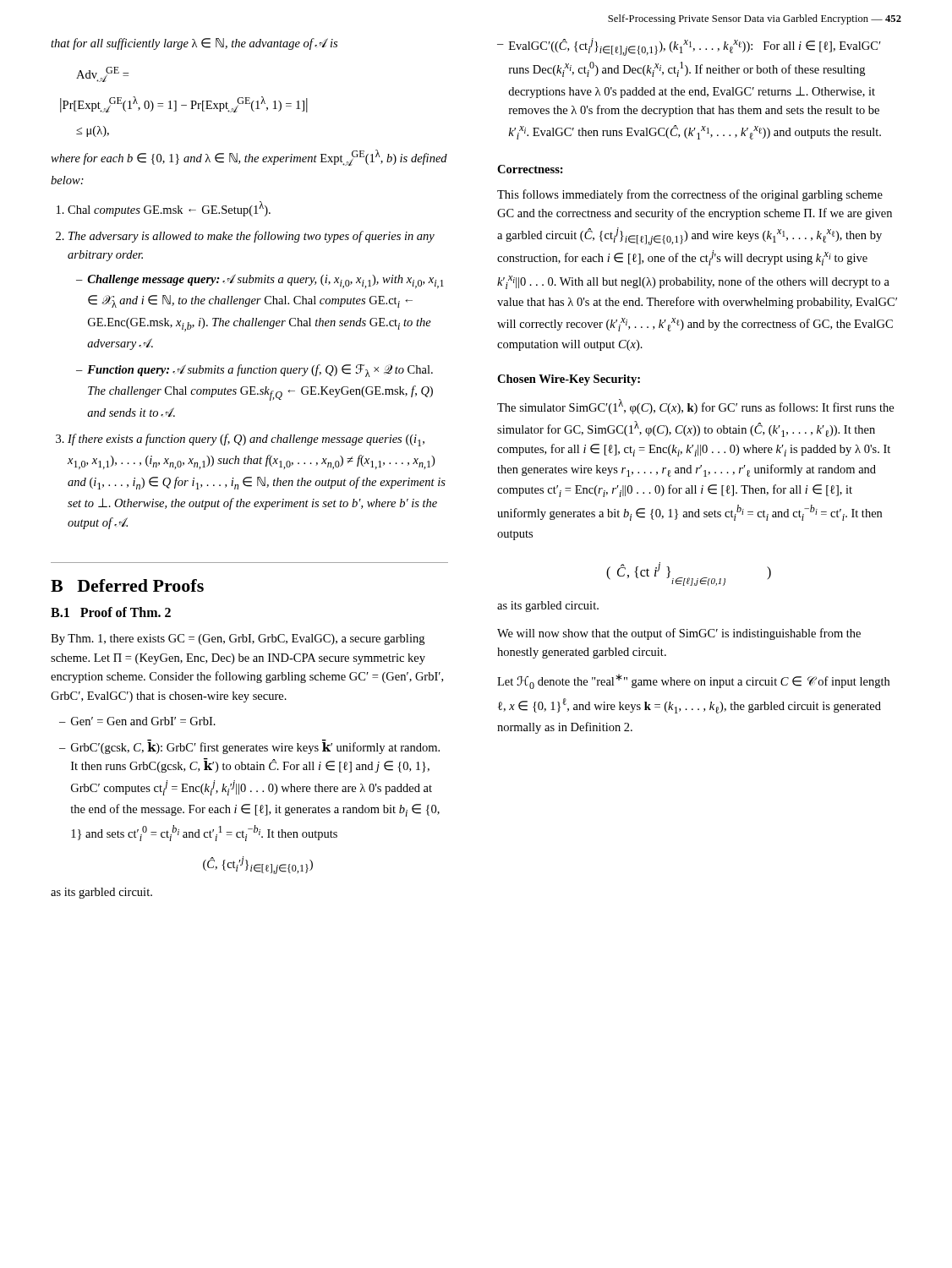Image resolution: width=952 pixels, height=1268 pixels.
Task: Click on the list item with the text "– GrbC′(gcsk, C, k̄): GrbC′ first generates wire"
Action: tap(254, 807)
